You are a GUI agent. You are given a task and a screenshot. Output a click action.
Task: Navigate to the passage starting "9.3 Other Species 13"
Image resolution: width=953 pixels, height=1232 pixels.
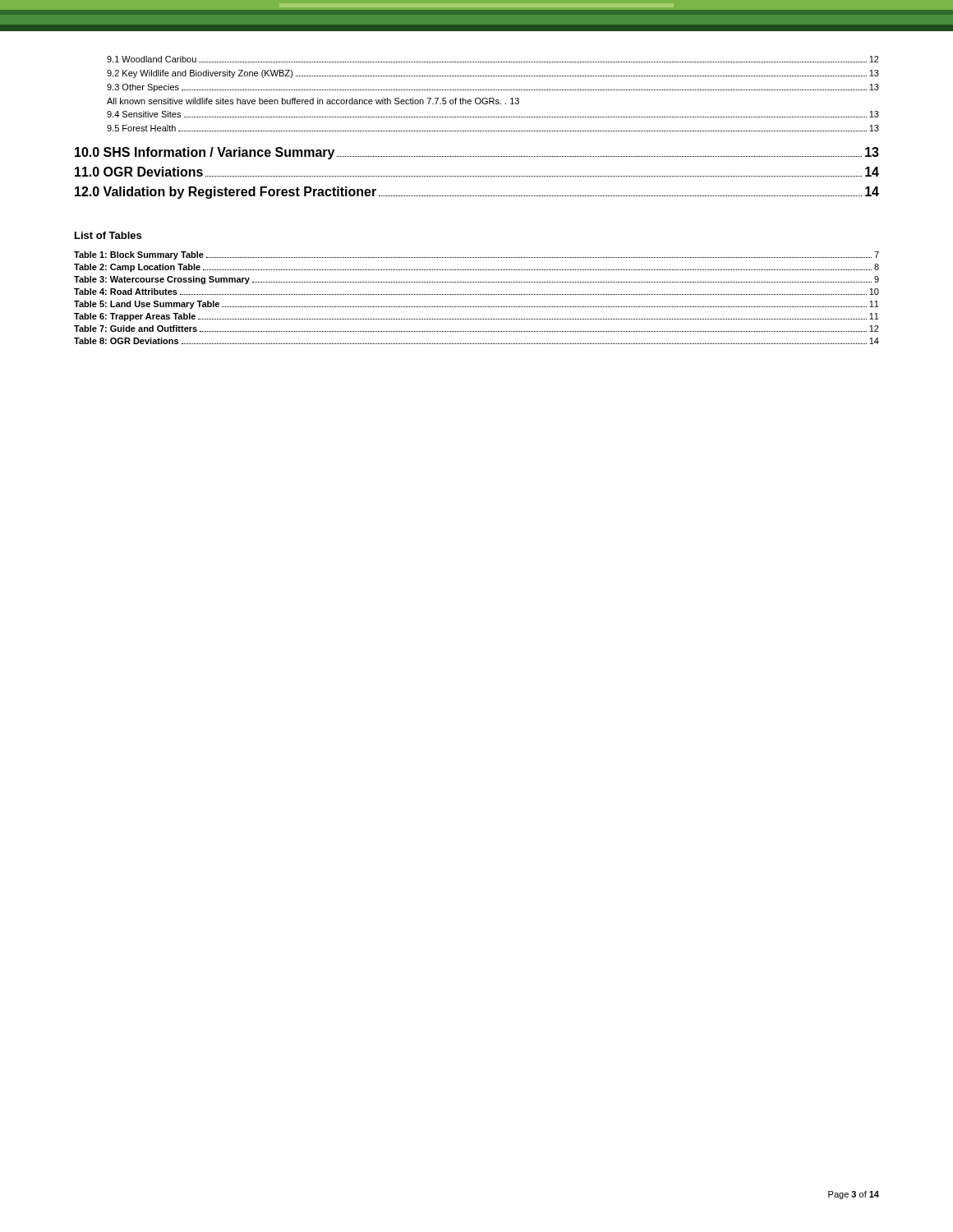(x=493, y=87)
